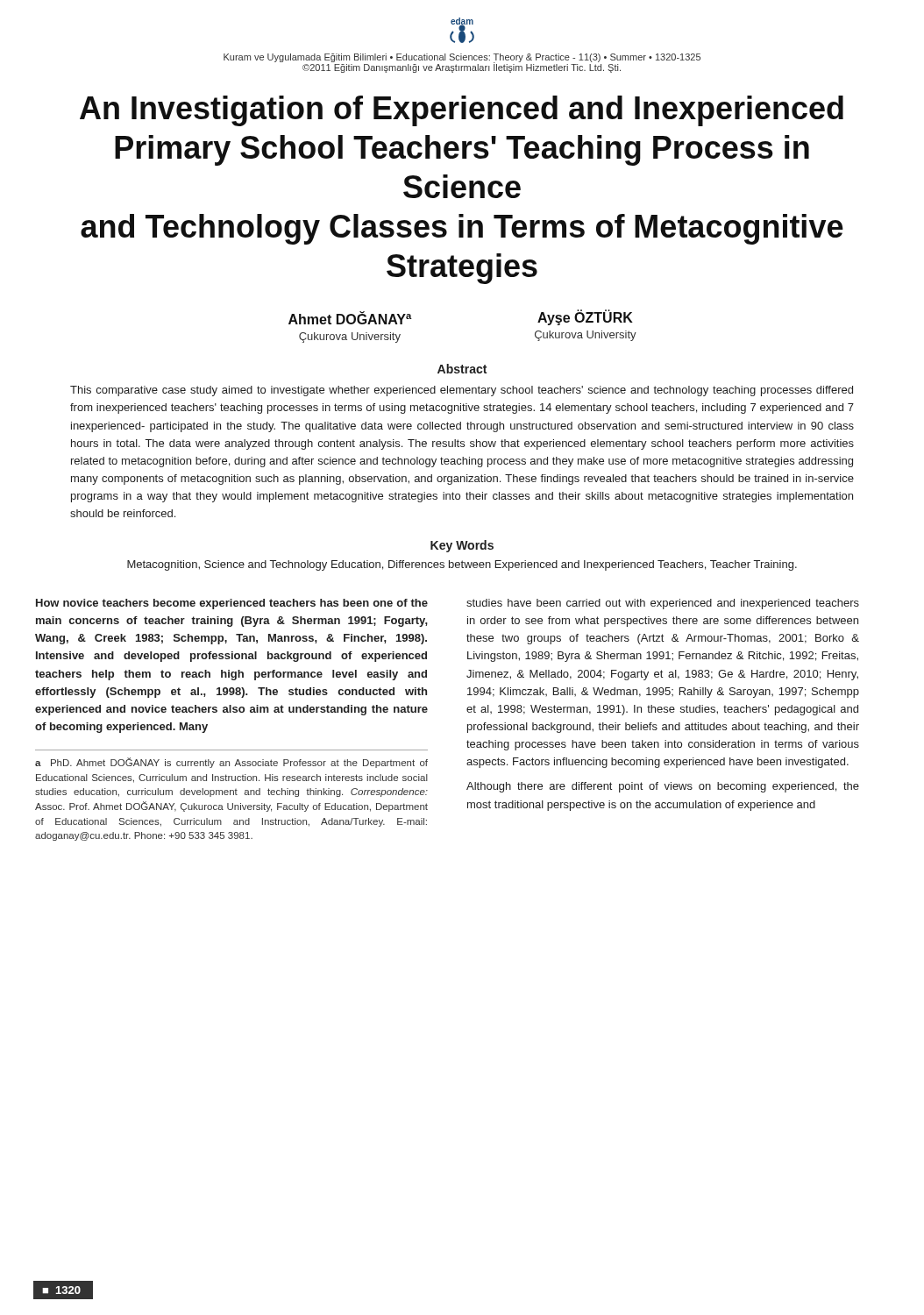This screenshot has height=1315, width=924.
Task: Find the block on this page that starts "Metacognition, Science and Technology Education,"
Action: tap(462, 565)
